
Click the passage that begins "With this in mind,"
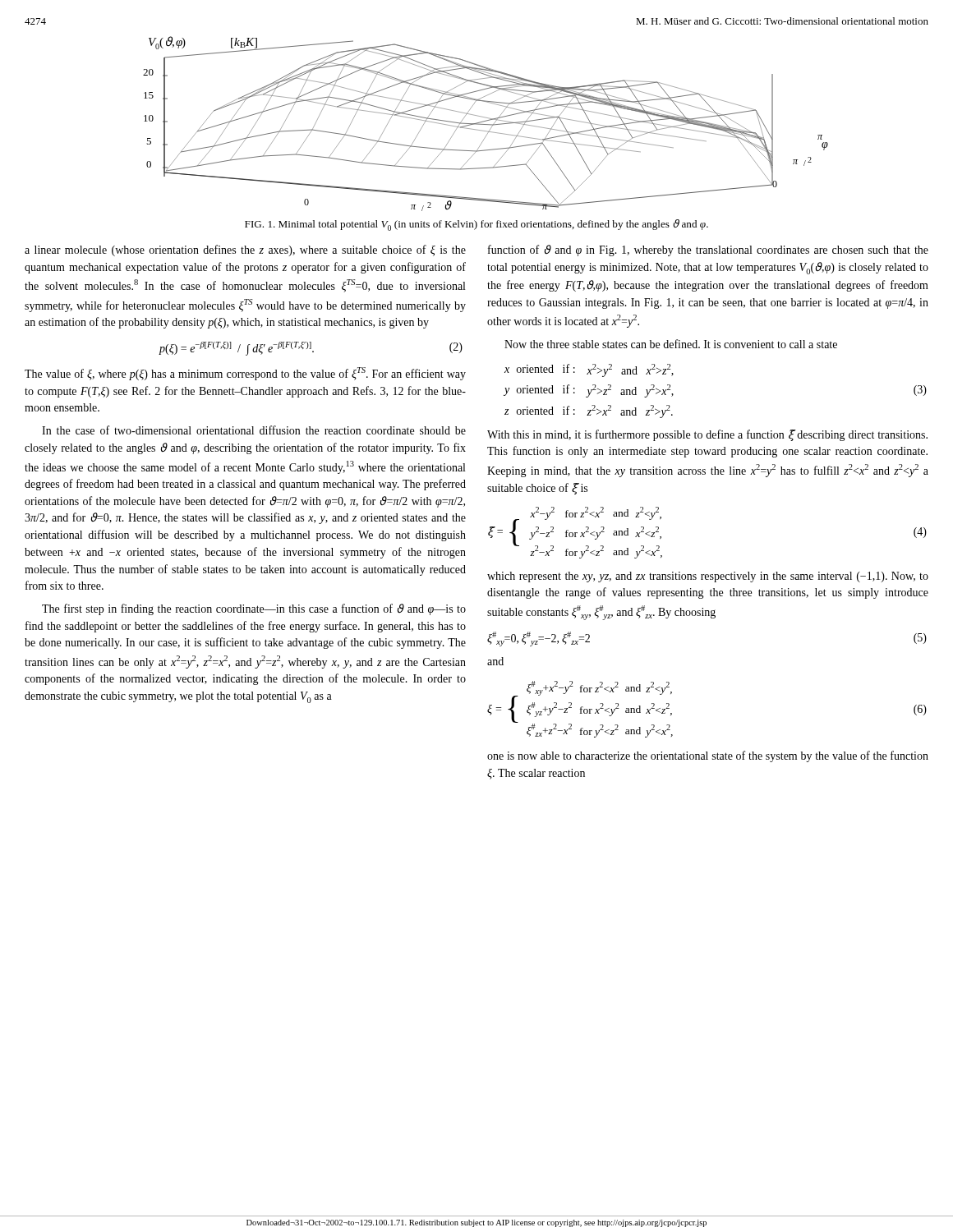coord(708,462)
